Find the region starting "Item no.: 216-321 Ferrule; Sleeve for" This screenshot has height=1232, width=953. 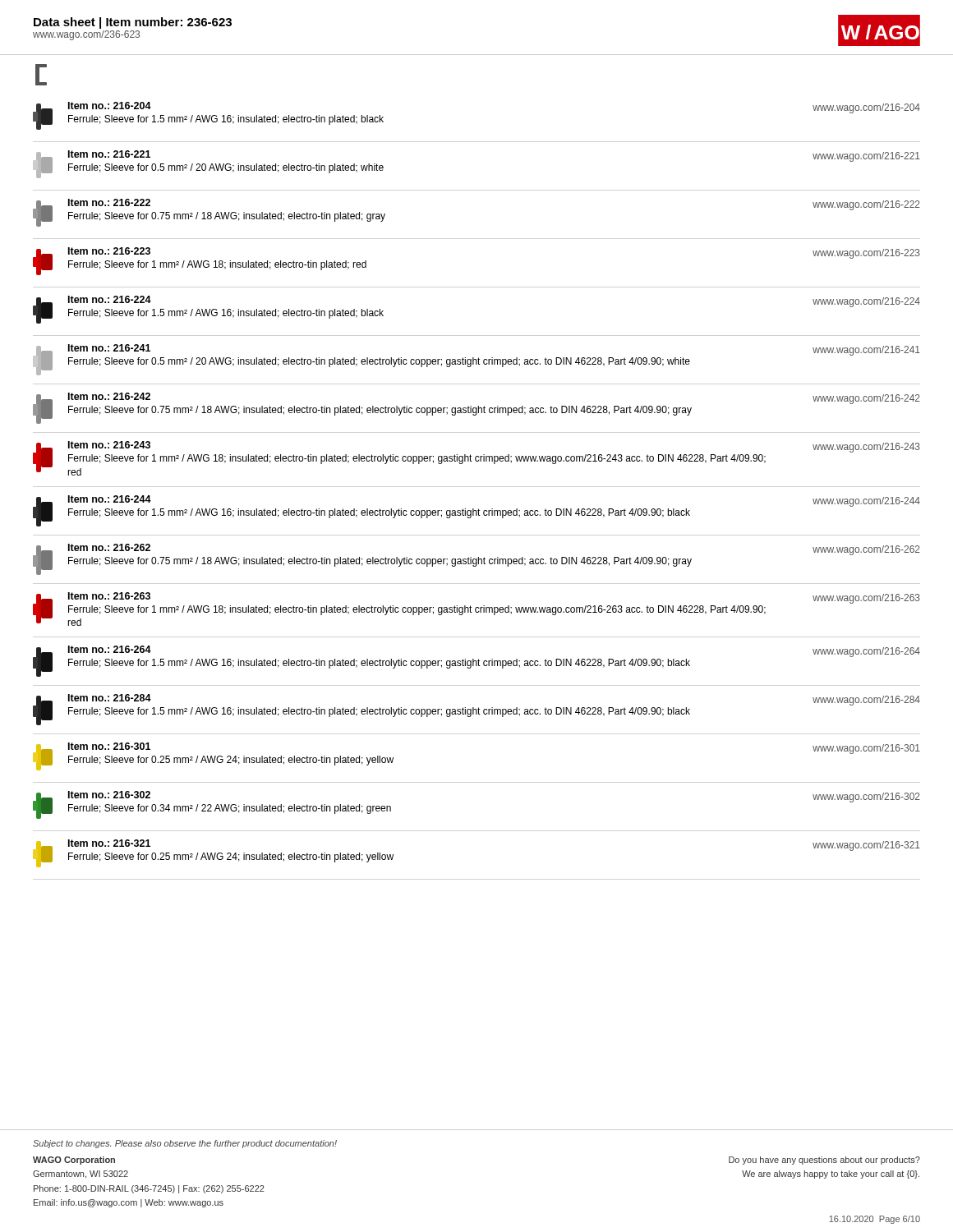tap(147, 855)
